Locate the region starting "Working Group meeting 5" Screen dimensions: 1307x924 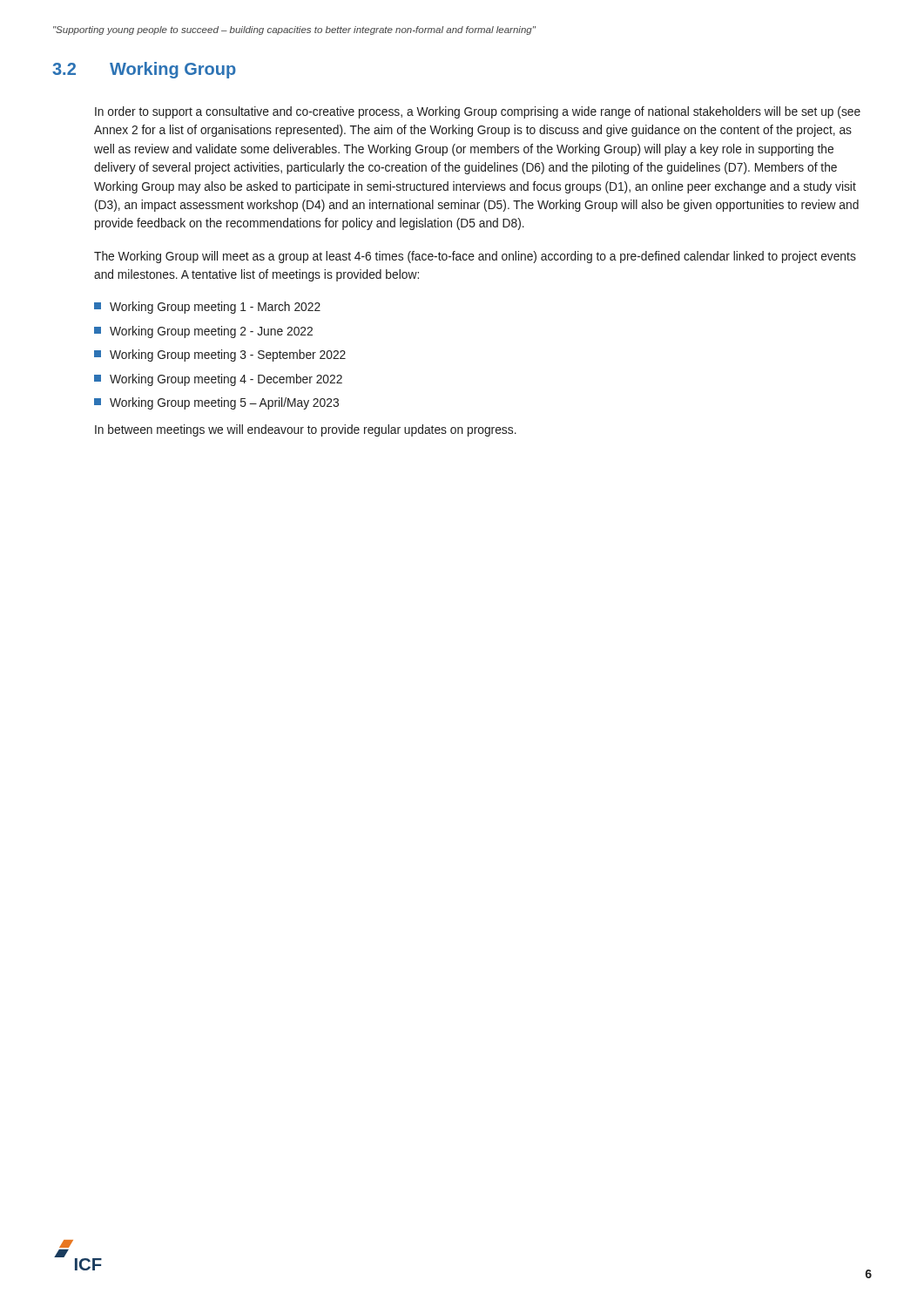(x=217, y=403)
